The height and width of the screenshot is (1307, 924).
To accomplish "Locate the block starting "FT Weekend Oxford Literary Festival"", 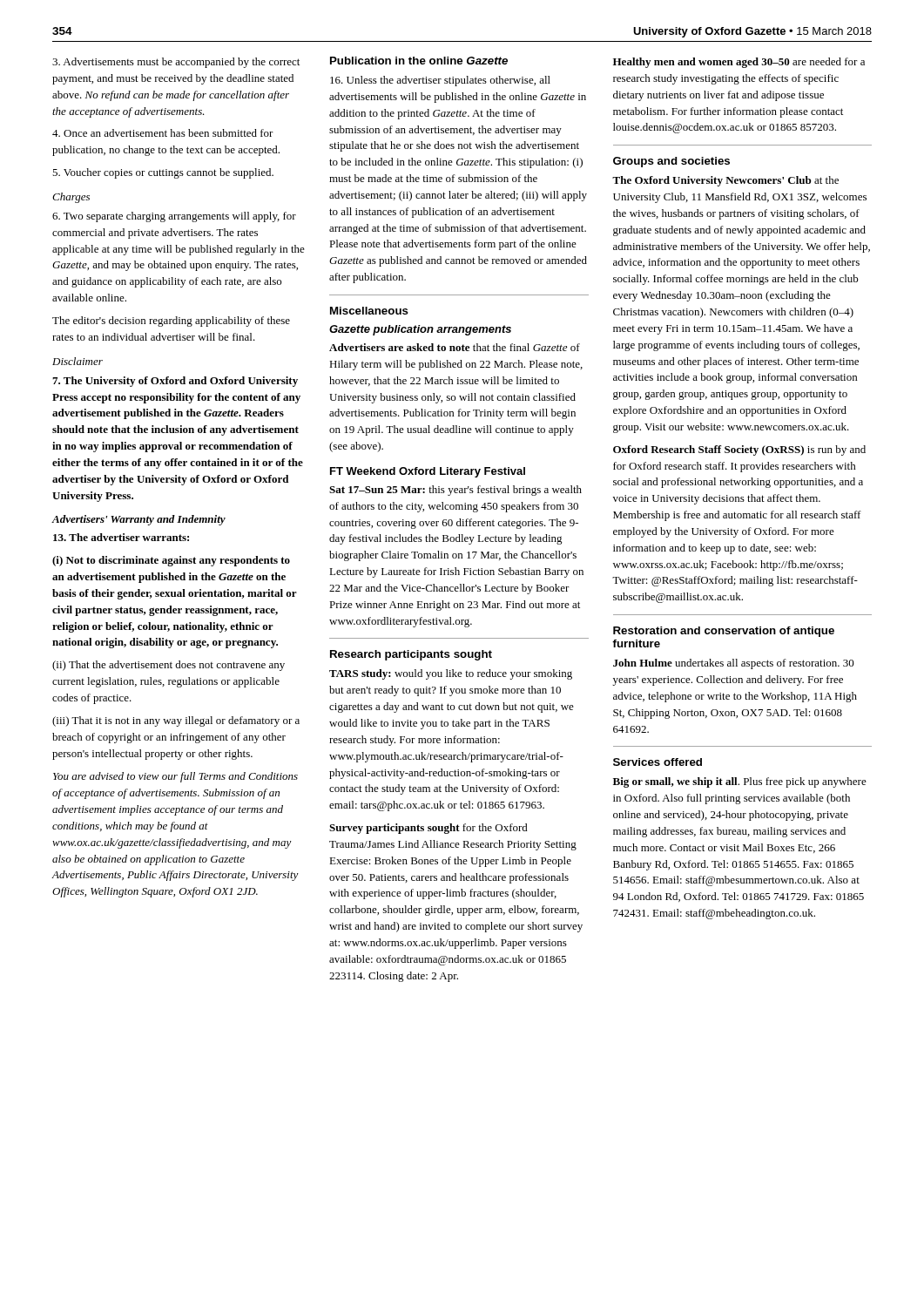I will tap(428, 471).
